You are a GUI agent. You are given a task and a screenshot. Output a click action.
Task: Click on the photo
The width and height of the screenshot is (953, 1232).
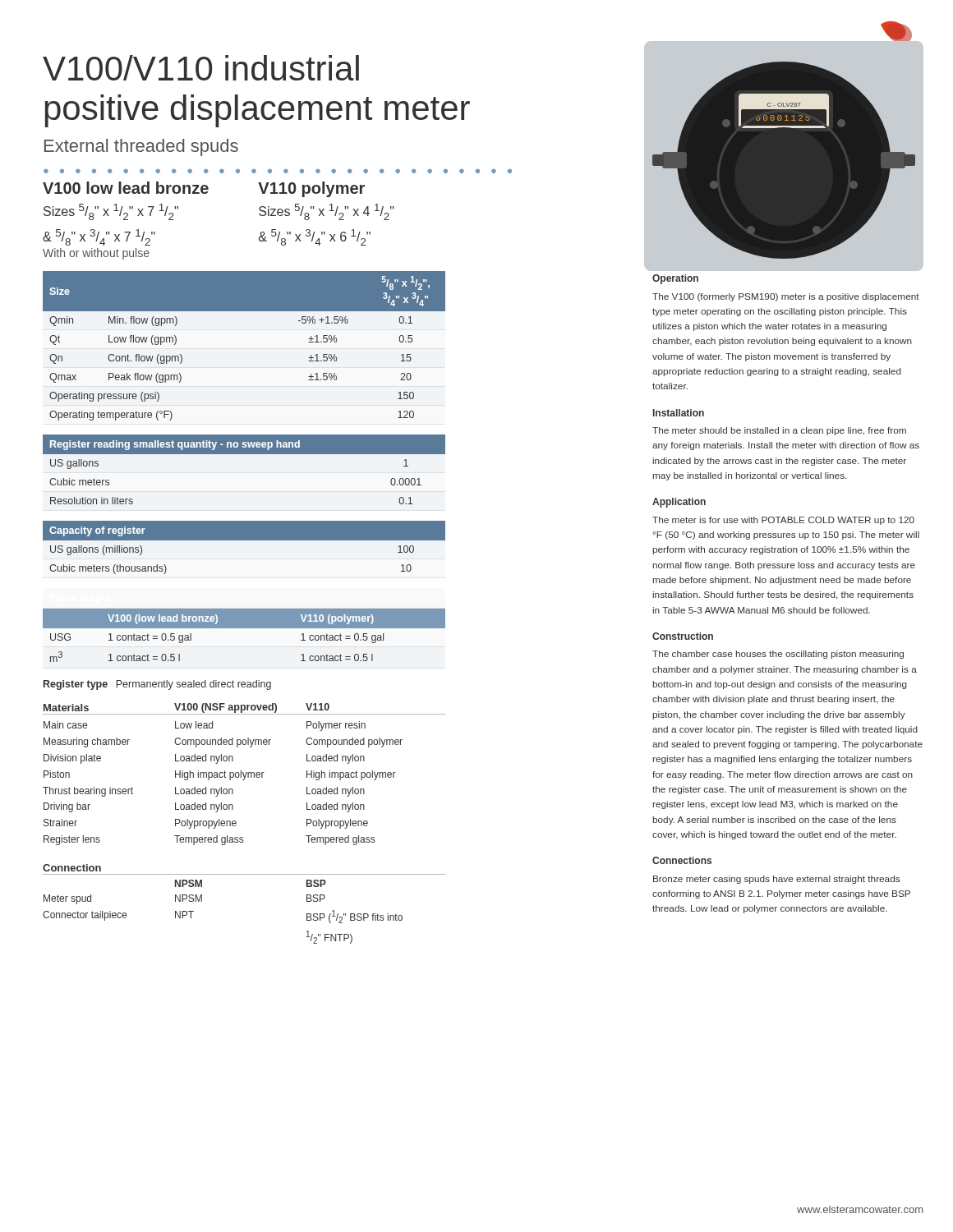click(784, 156)
